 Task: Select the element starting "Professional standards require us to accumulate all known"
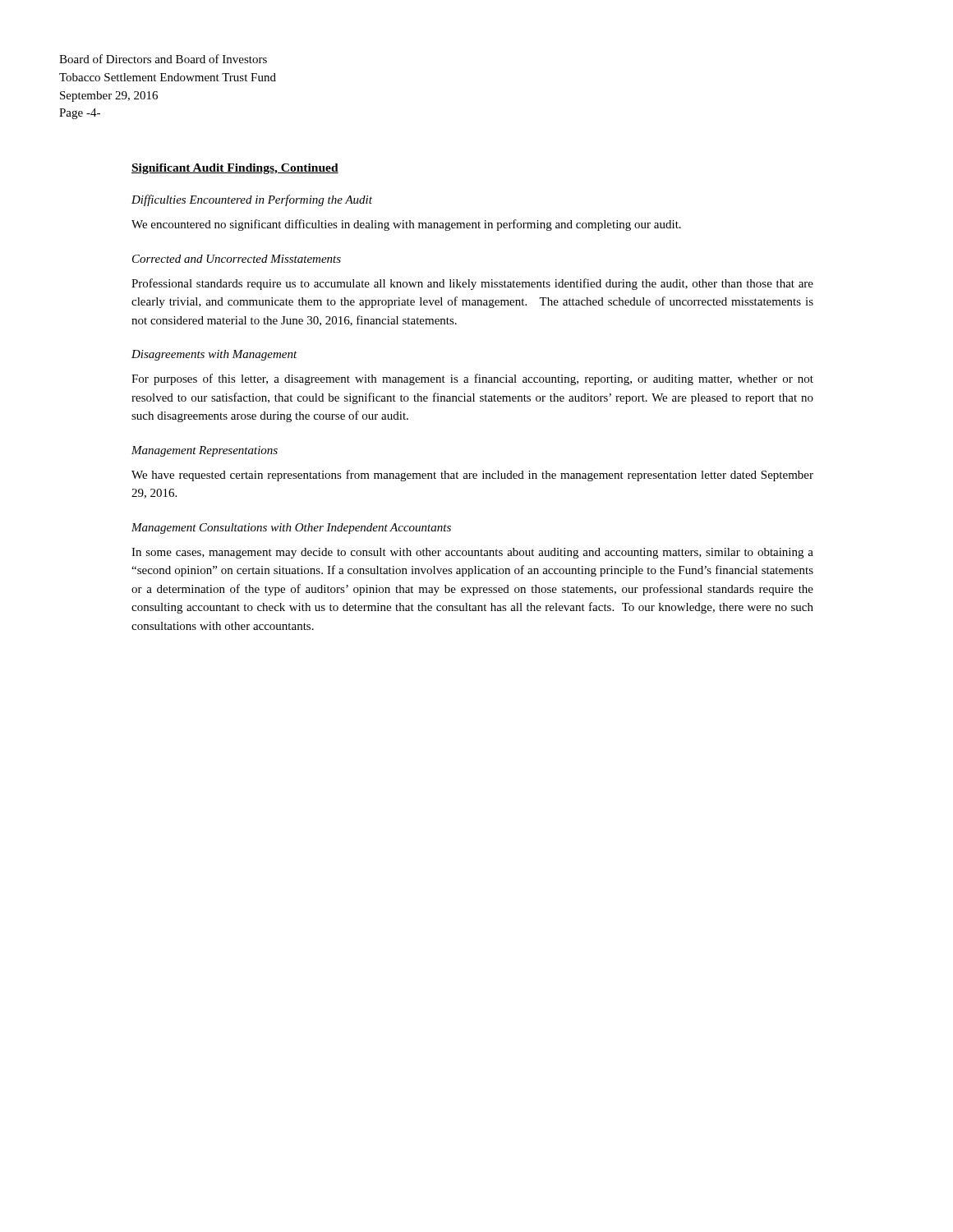pos(472,301)
